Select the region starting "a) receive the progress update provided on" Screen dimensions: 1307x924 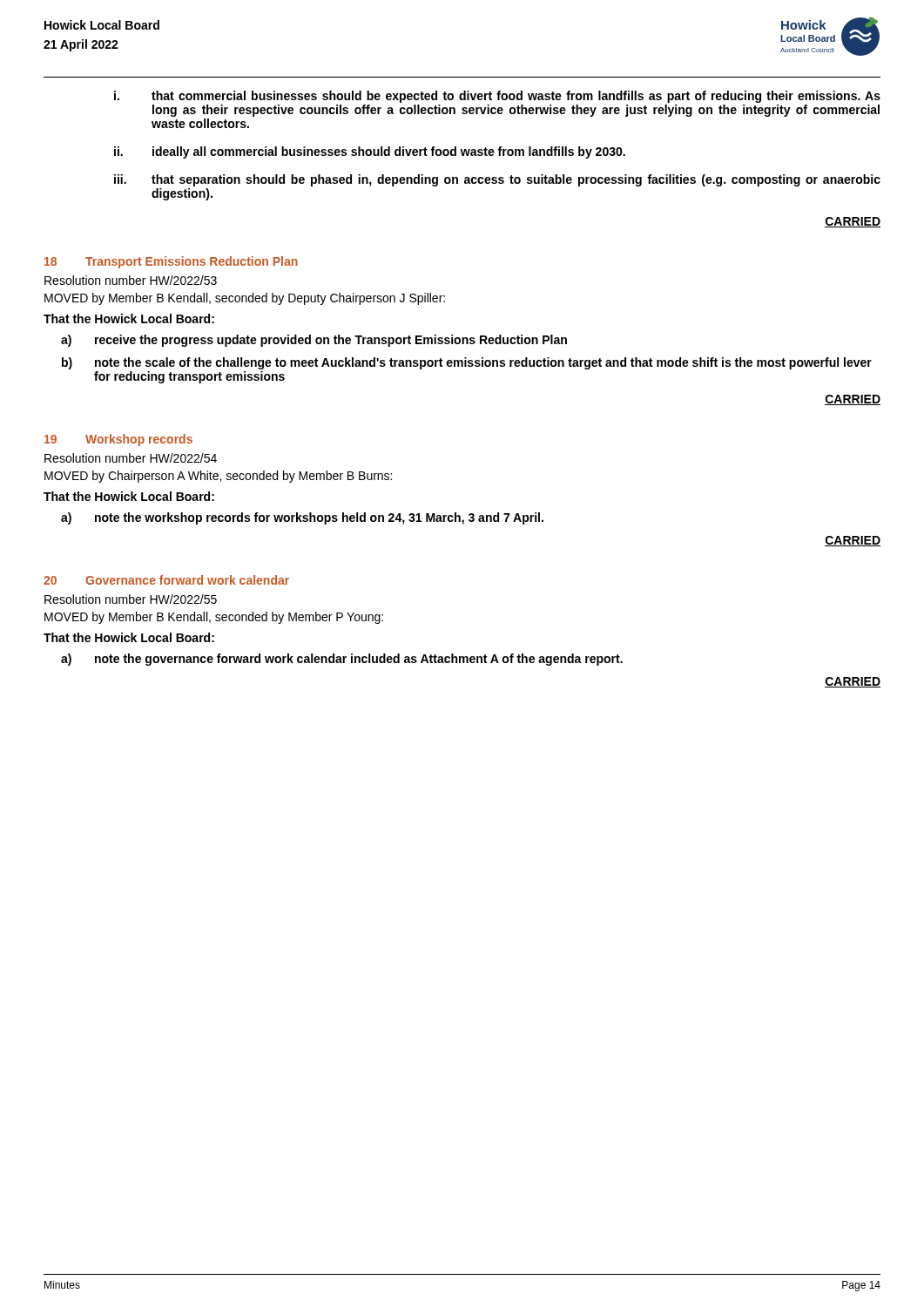(471, 340)
